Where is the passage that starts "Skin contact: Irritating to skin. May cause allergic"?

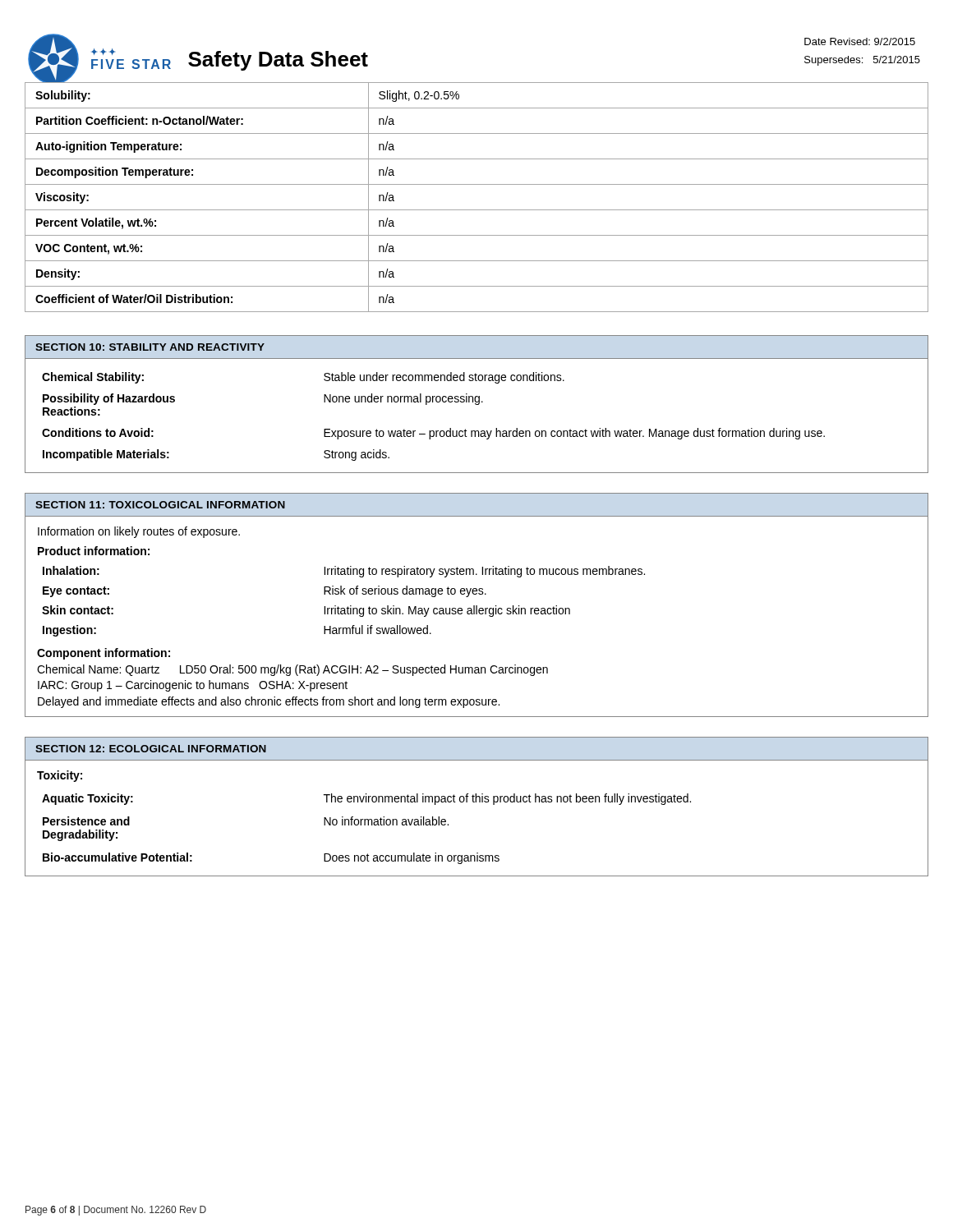[476, 610]
